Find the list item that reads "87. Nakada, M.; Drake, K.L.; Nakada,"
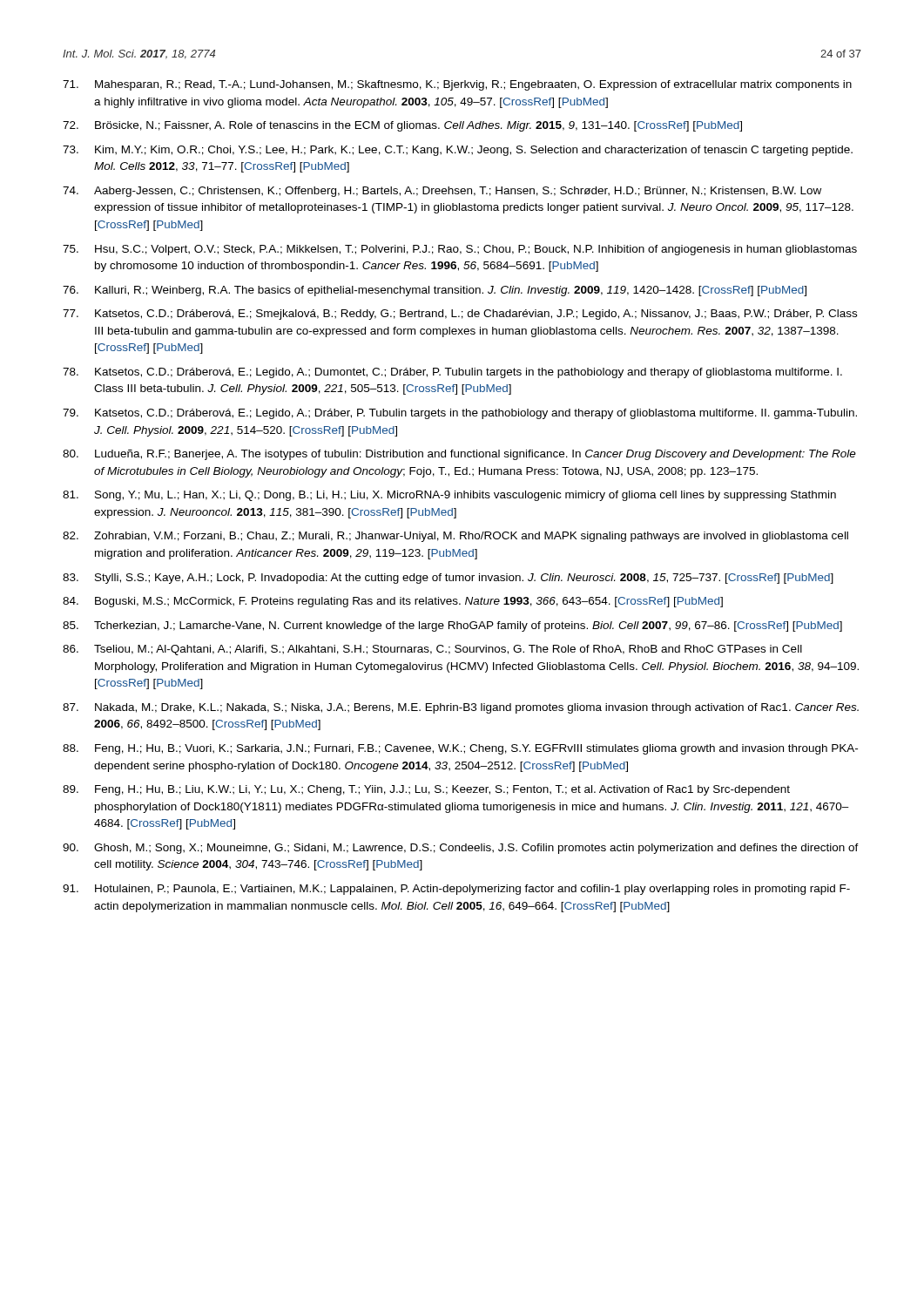 (462, 716)
